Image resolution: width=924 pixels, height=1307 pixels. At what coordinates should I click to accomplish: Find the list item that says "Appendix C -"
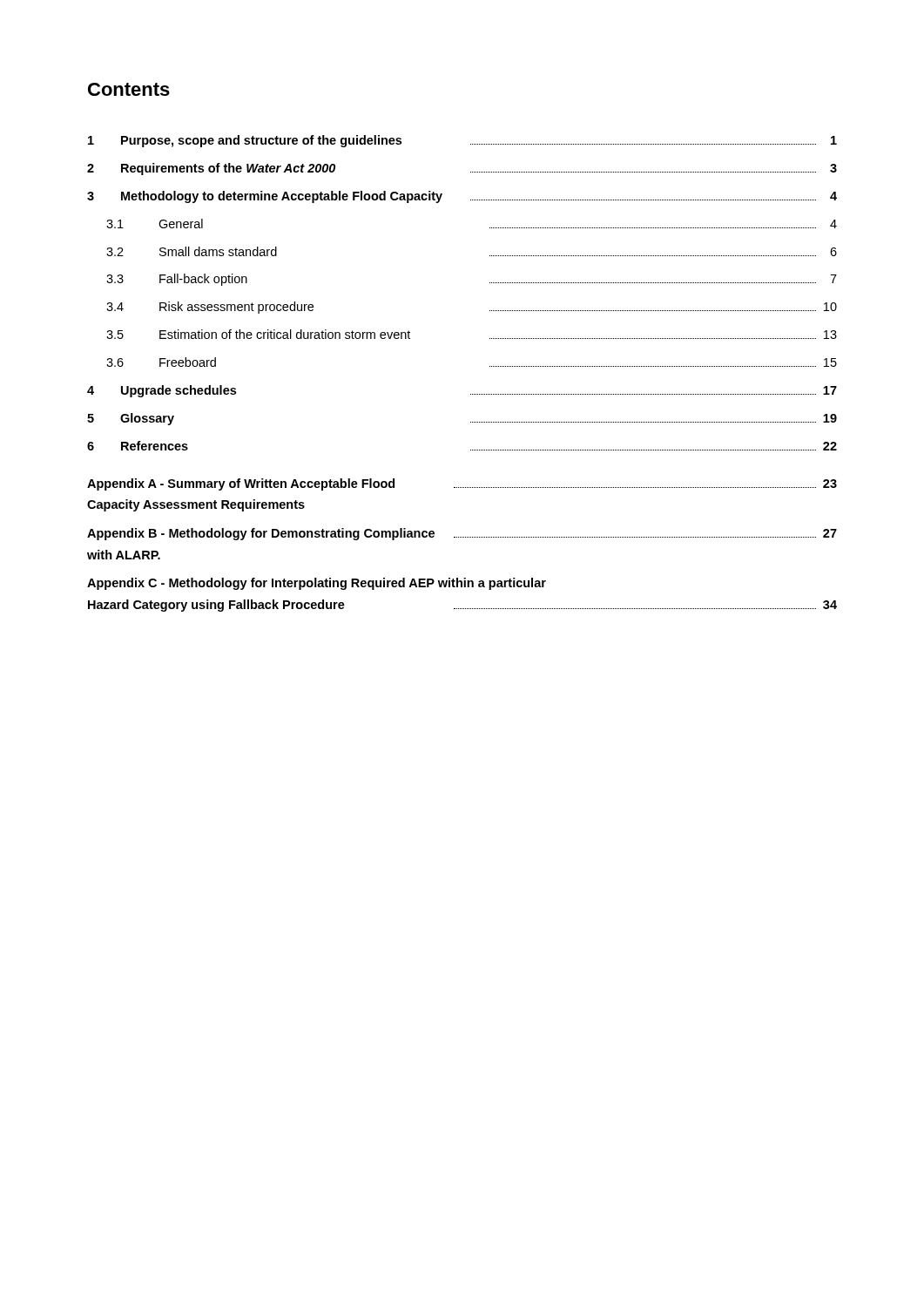(x=462, y=594)
